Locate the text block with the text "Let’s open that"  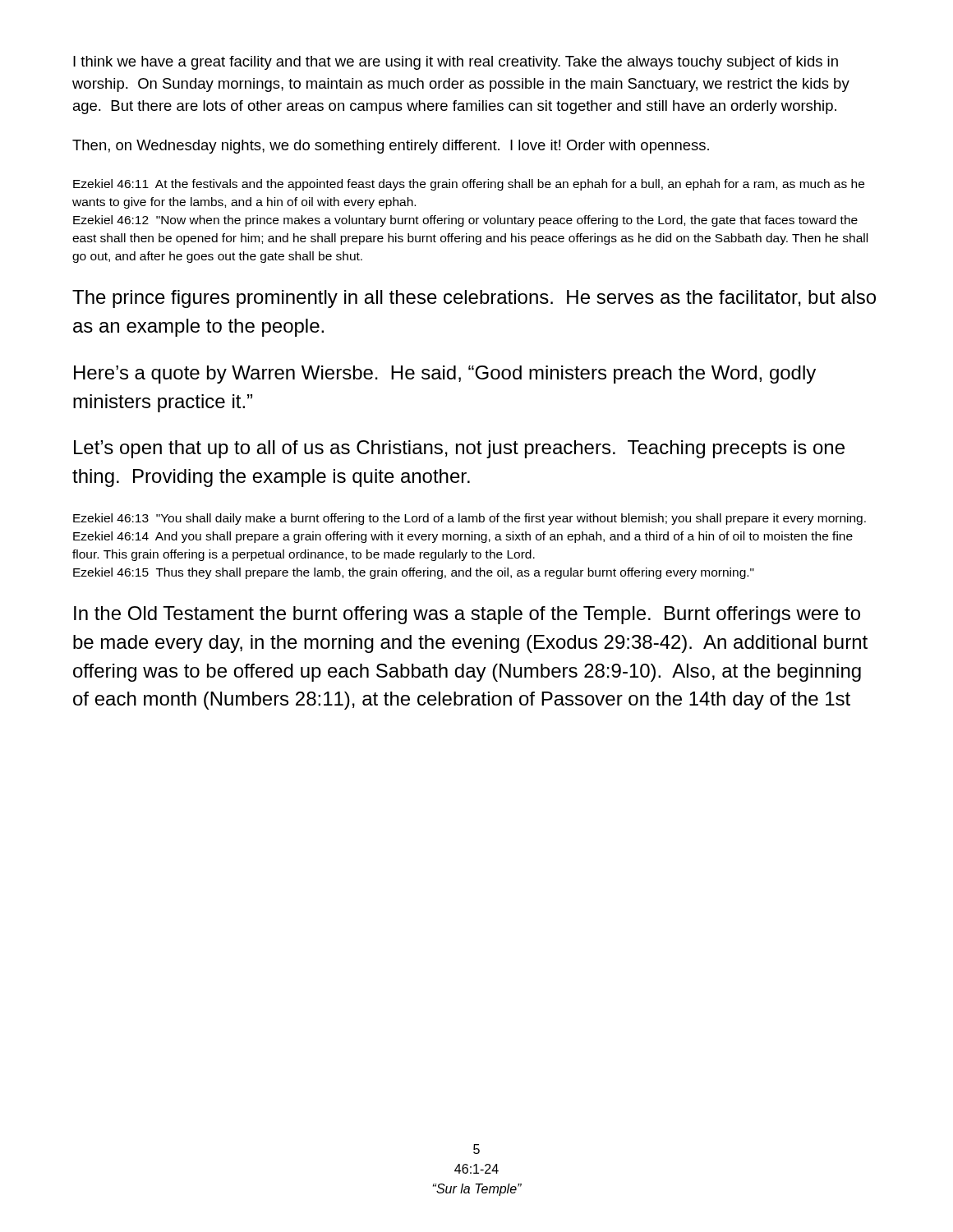(459, 462)
